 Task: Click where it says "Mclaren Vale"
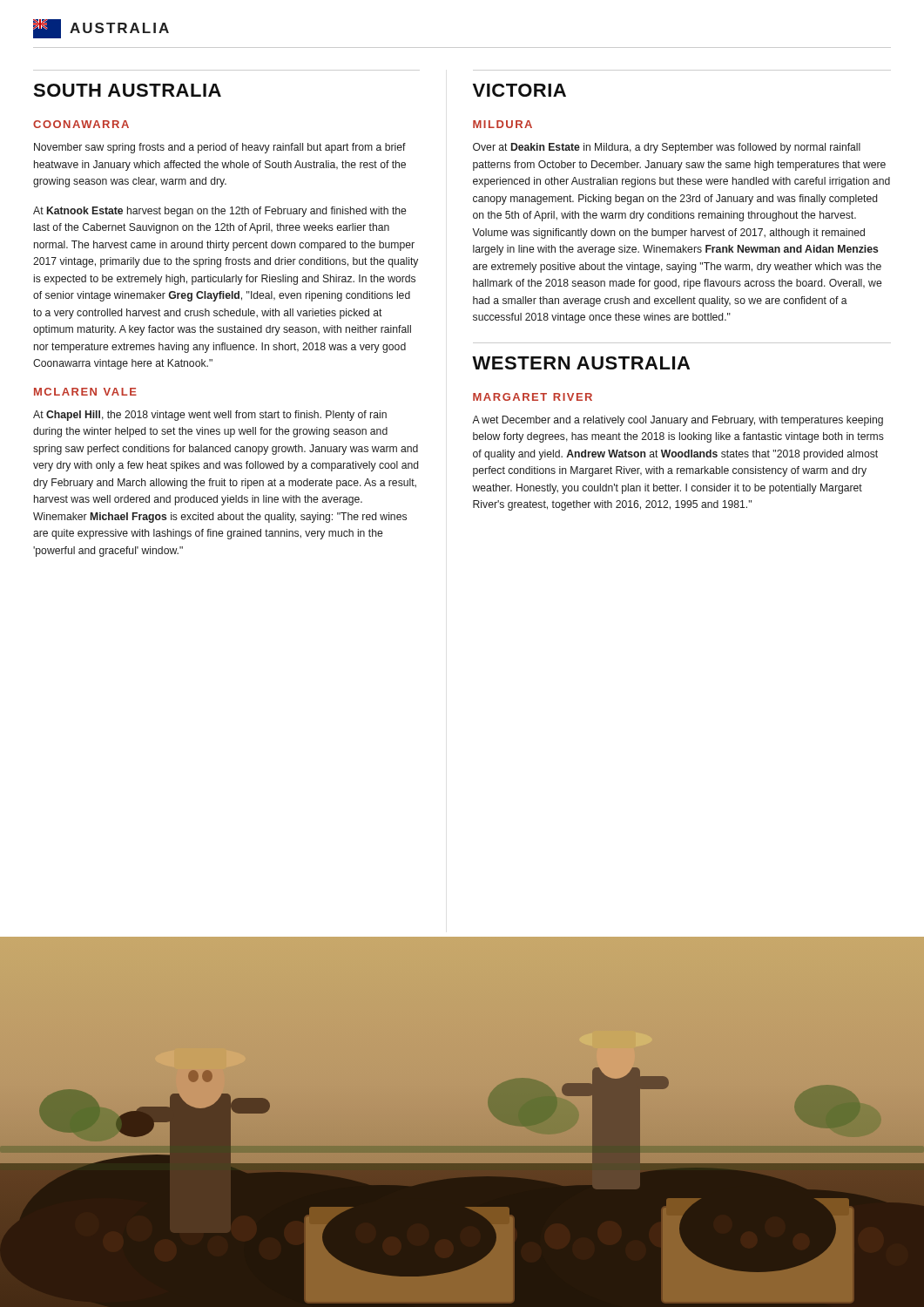point(85,392)
